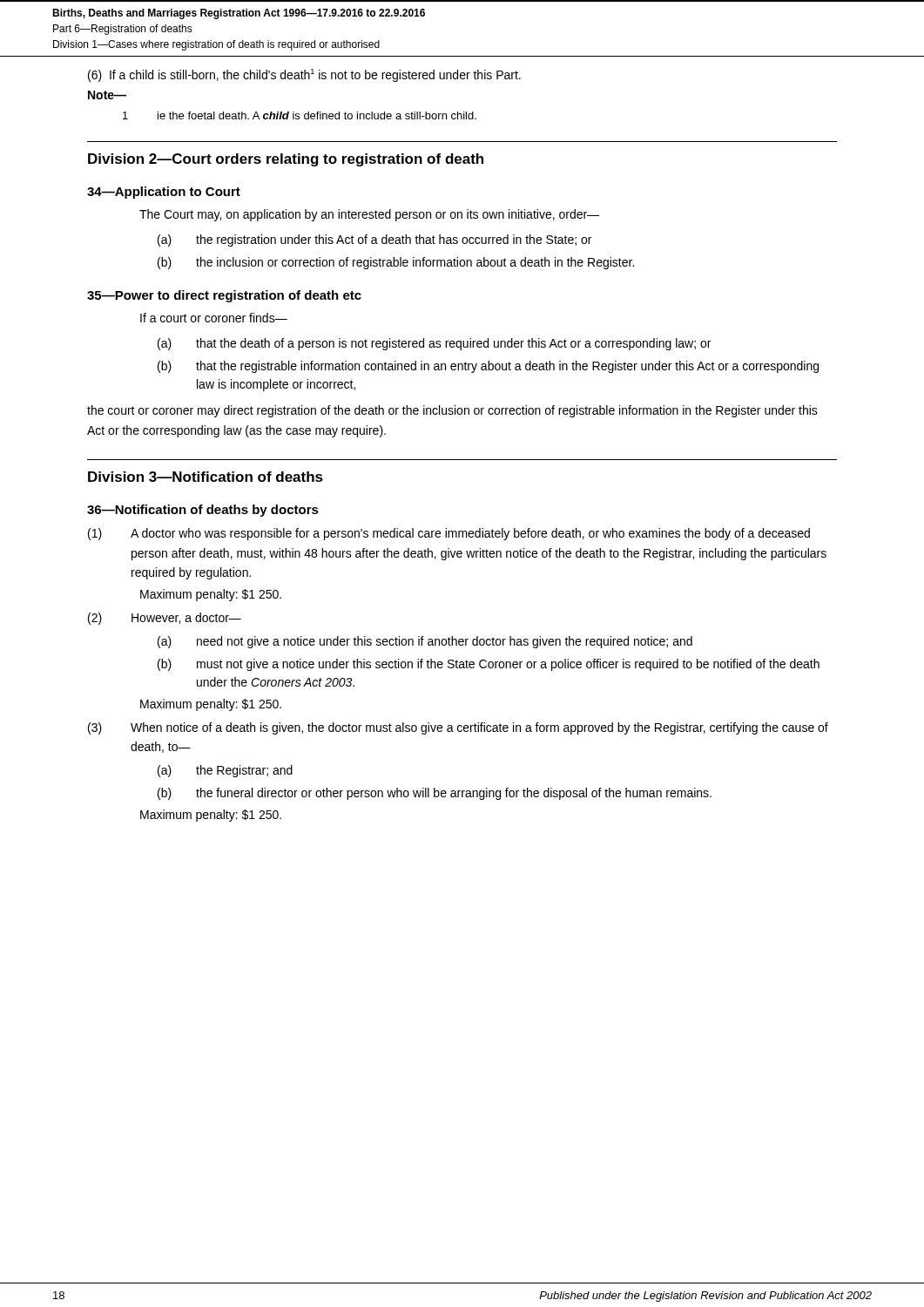
Task: Find the text block containing "(3) When notice of a death is"
Action: pyautogui.click(x=462, y=737)
